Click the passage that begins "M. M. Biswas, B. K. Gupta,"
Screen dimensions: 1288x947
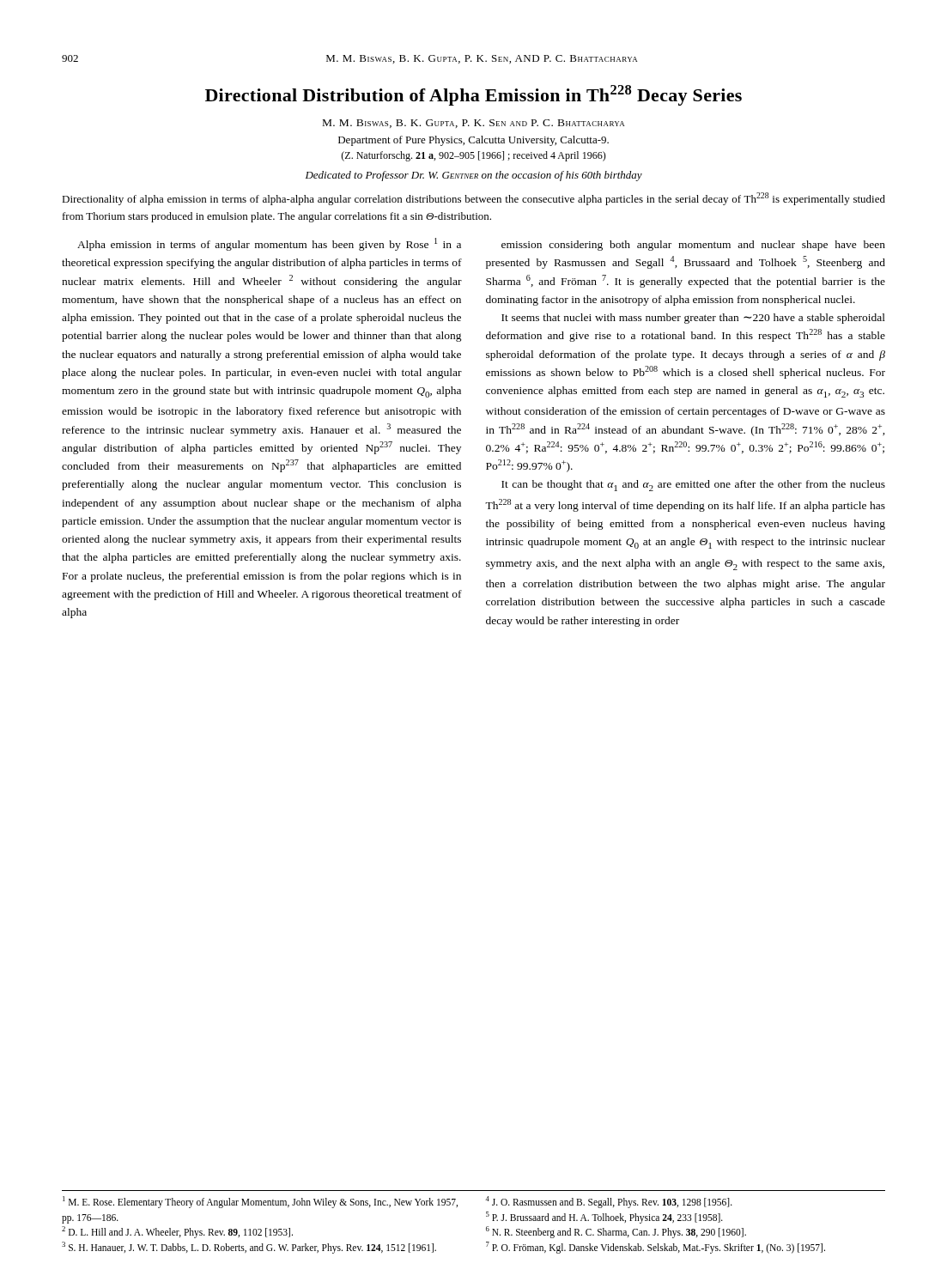(x=474, y=122)
